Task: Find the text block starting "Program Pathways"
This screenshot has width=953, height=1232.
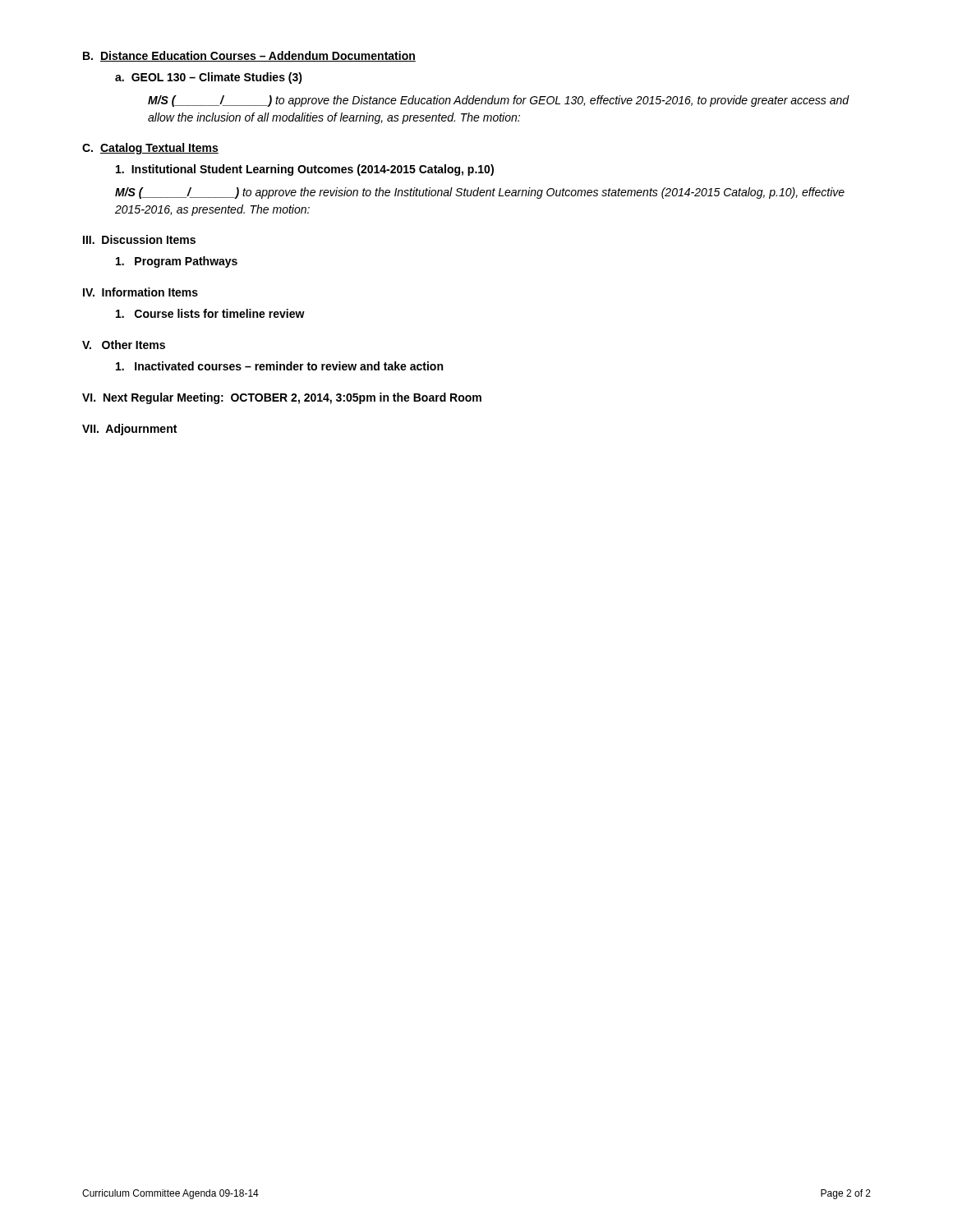Action: 176,261
